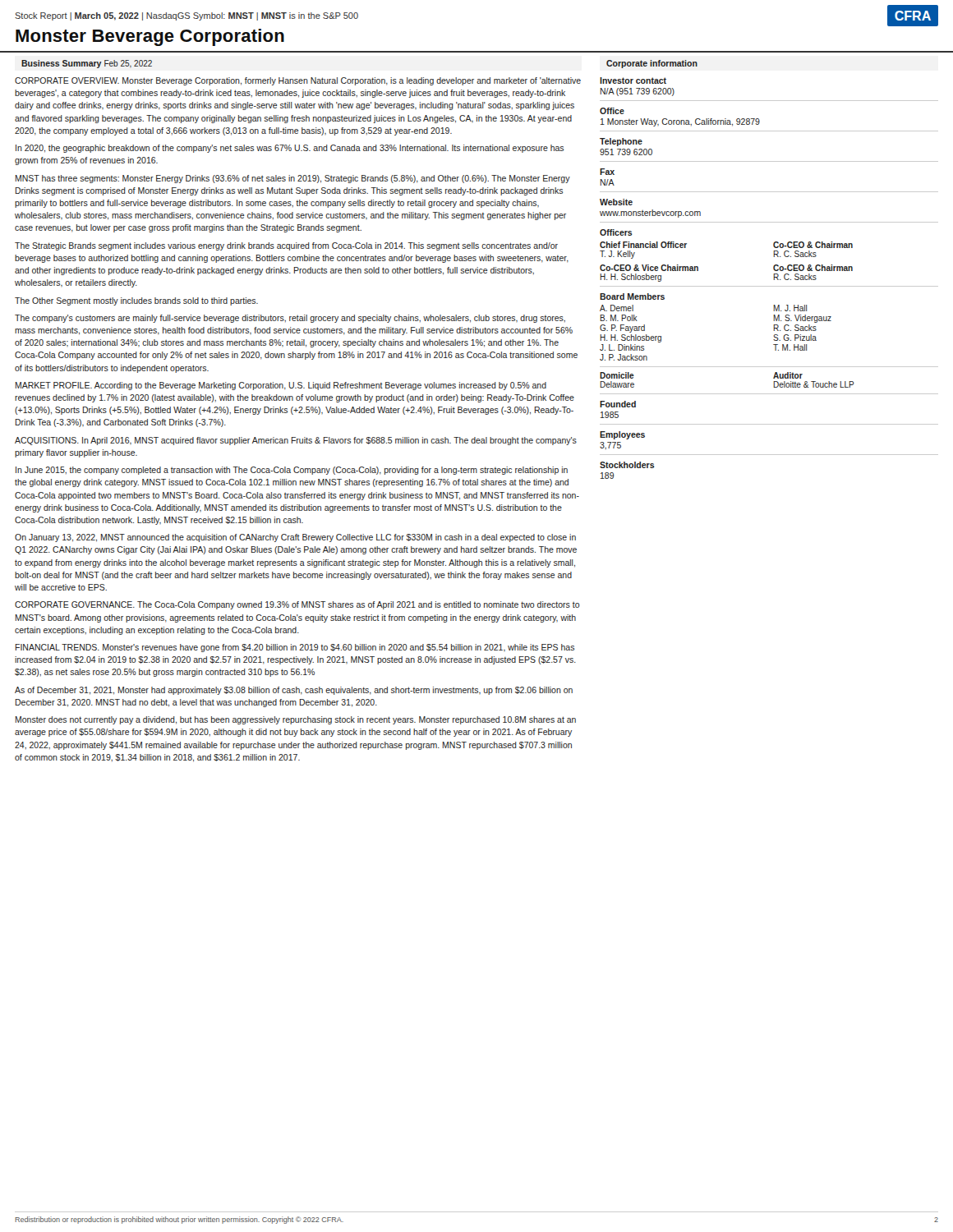Select the text block with the text "In June 2015, the company completed a transaction"
The width and height of the screenshot is (953, 1232).
297,495
